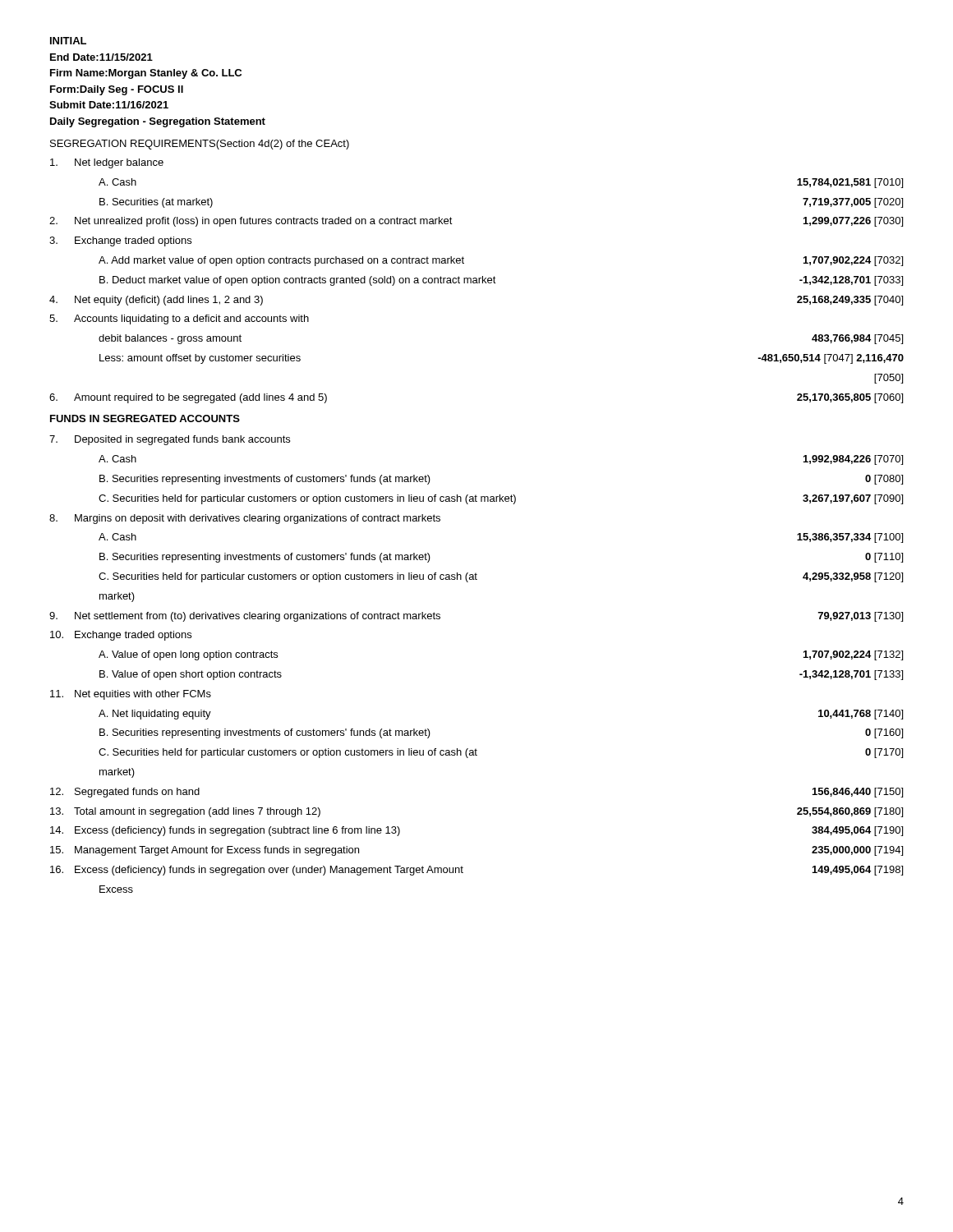Point to the block beginning "5. Accounts liquidating to a deficit and accounts"
This screenshot has width=953, height=1232.
179,319
